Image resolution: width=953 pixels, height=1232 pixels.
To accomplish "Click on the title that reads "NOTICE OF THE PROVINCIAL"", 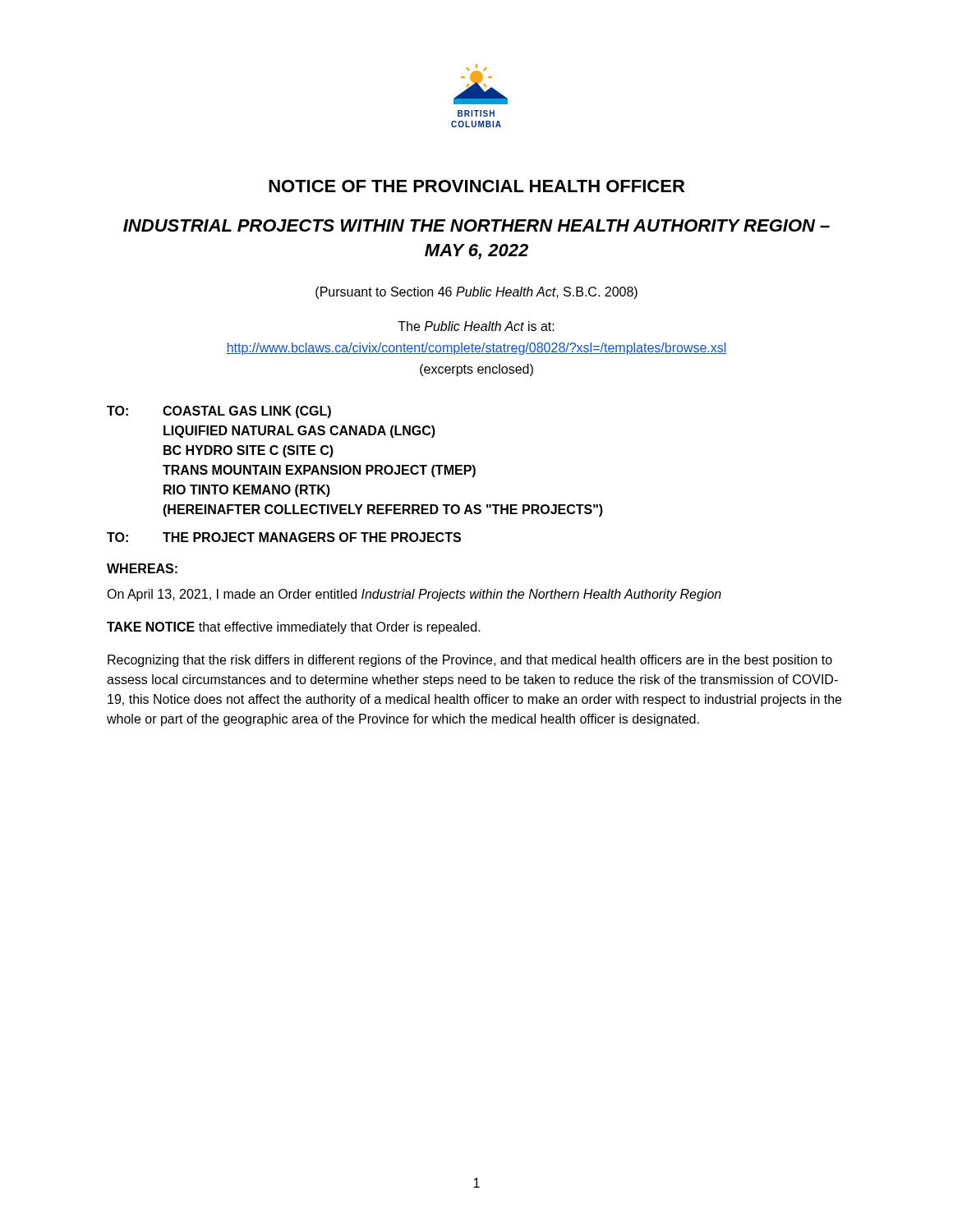I will [x=476, y=186].
